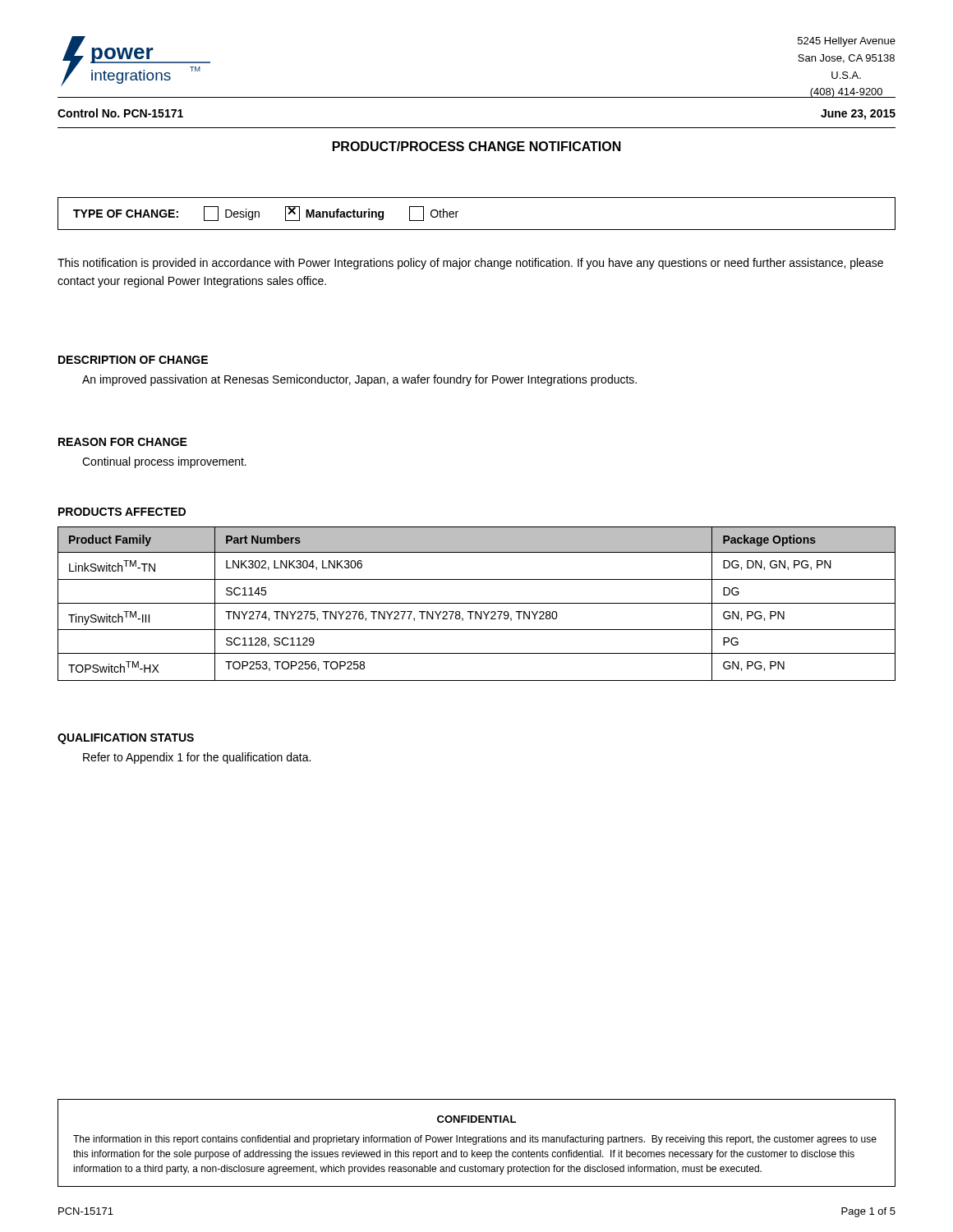Point to "REASON FOR CHANGE"

(122, 442)
